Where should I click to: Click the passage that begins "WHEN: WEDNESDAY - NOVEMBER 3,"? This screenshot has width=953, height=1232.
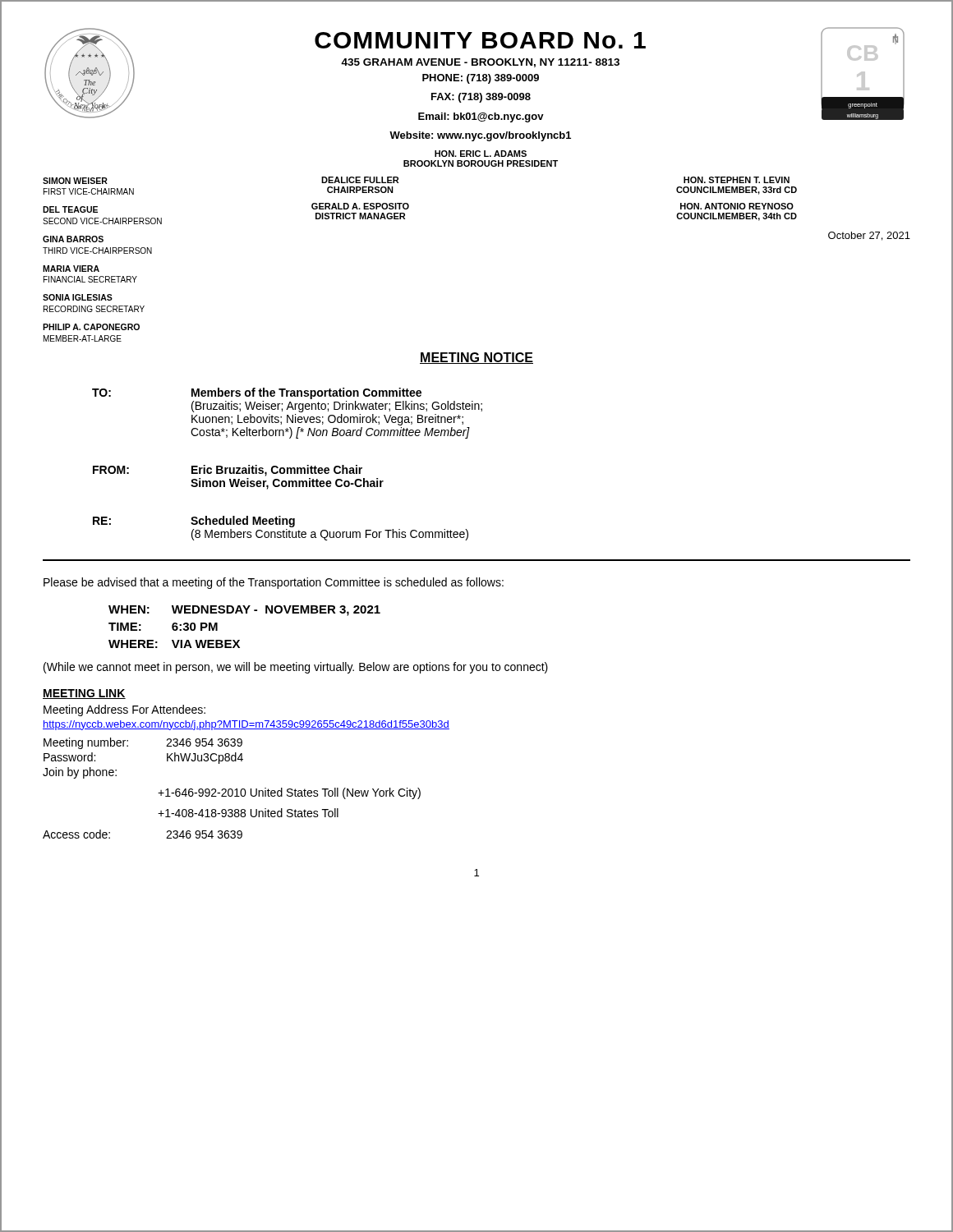point(244,611)
